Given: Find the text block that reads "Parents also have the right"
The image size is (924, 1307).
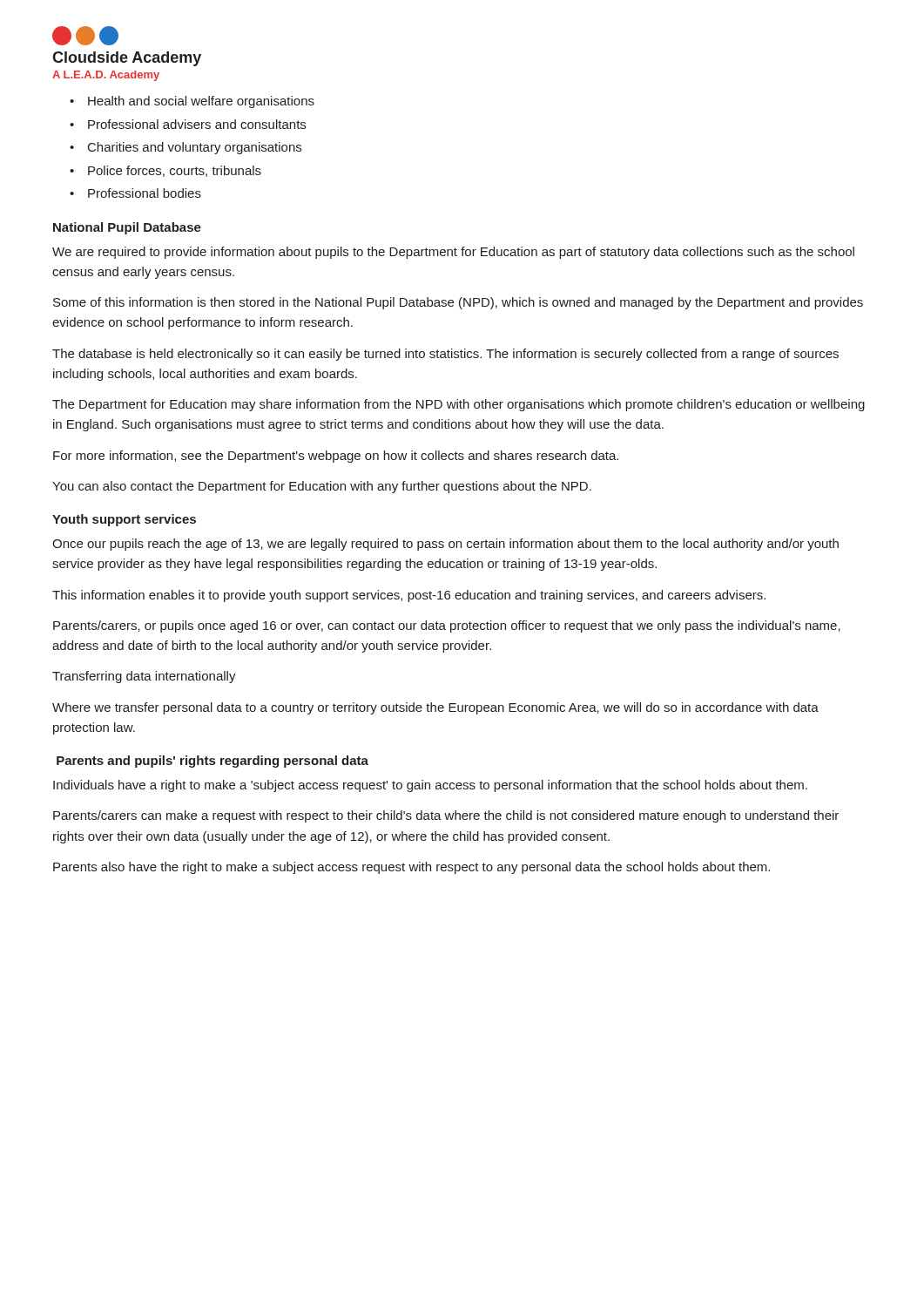Looking at the screenshot, I should coord(412,866).
